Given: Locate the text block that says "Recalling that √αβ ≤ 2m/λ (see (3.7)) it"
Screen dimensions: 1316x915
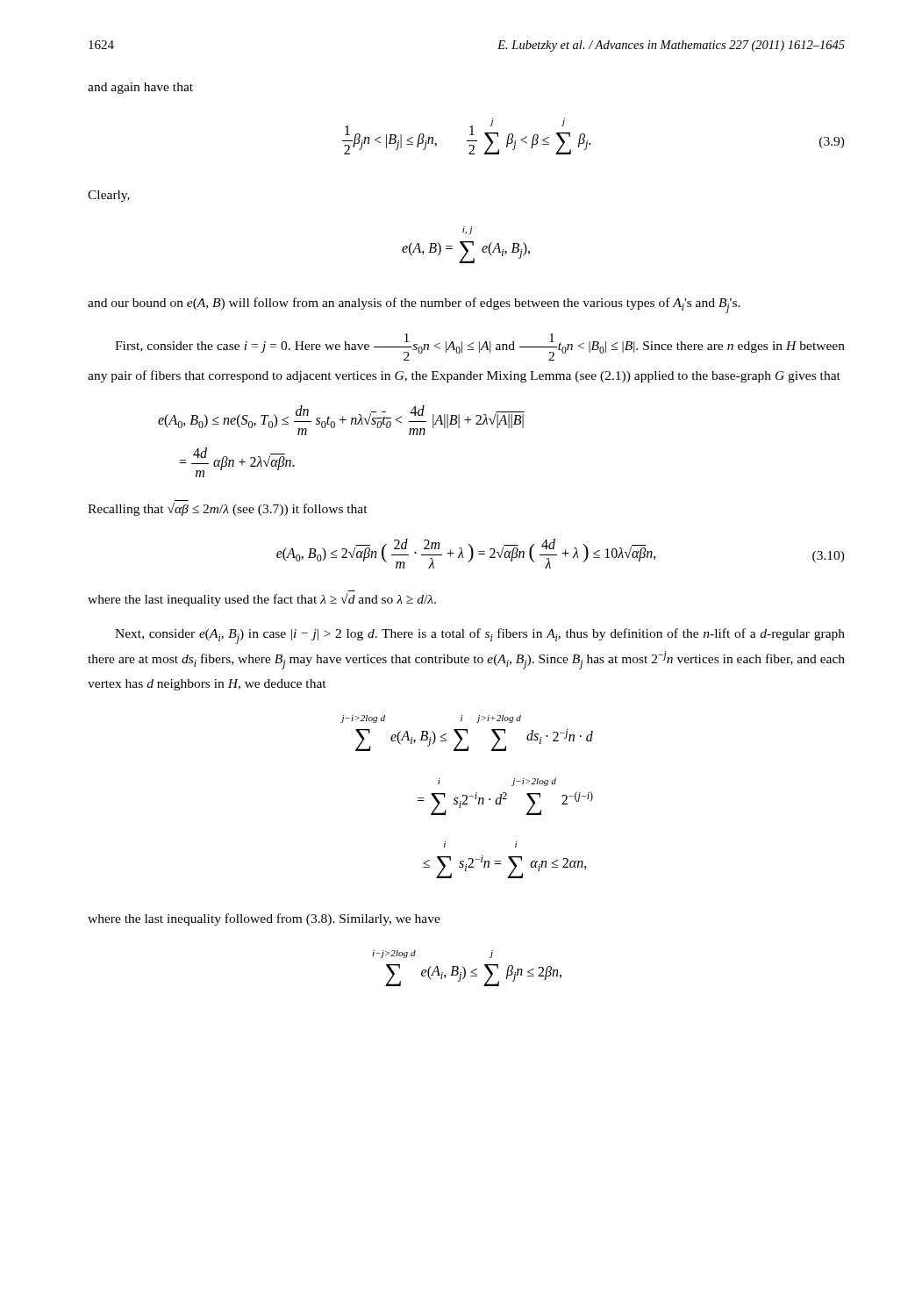Looking at the screenshot, I should (x=227, y=509).
